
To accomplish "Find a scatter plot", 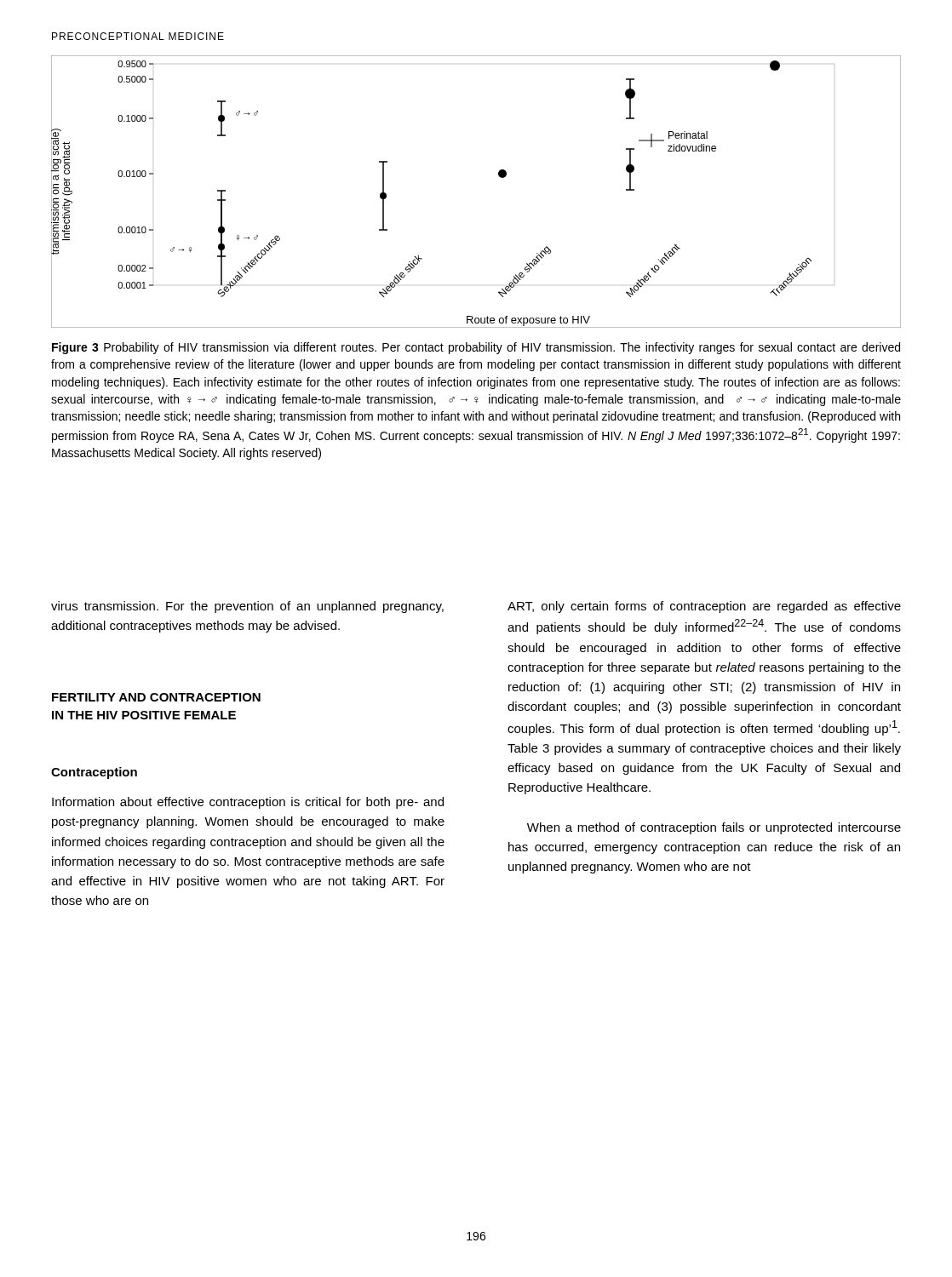I will [x=476, y=192].
